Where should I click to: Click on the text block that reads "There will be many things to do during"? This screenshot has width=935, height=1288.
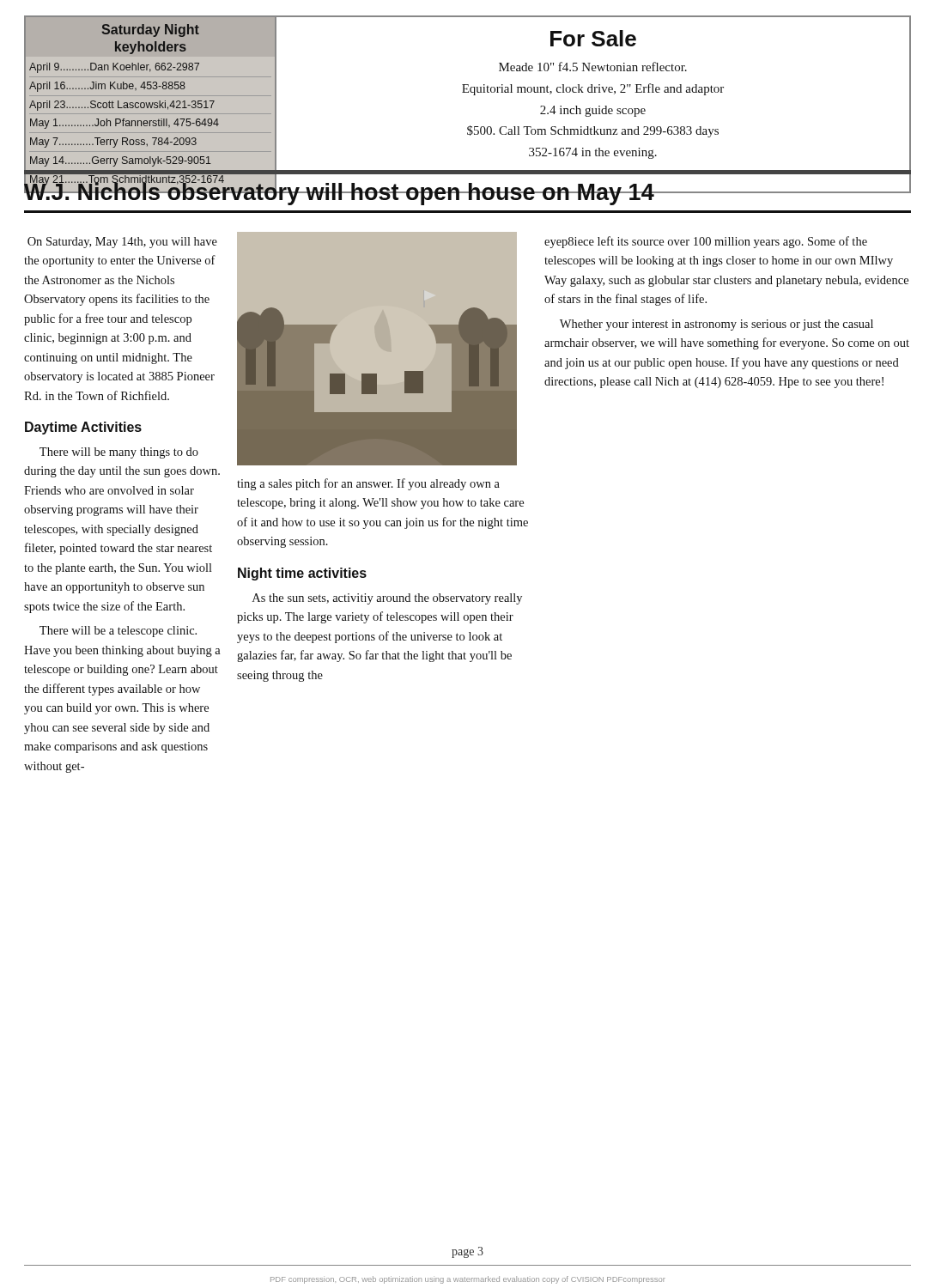pos(123,609)
